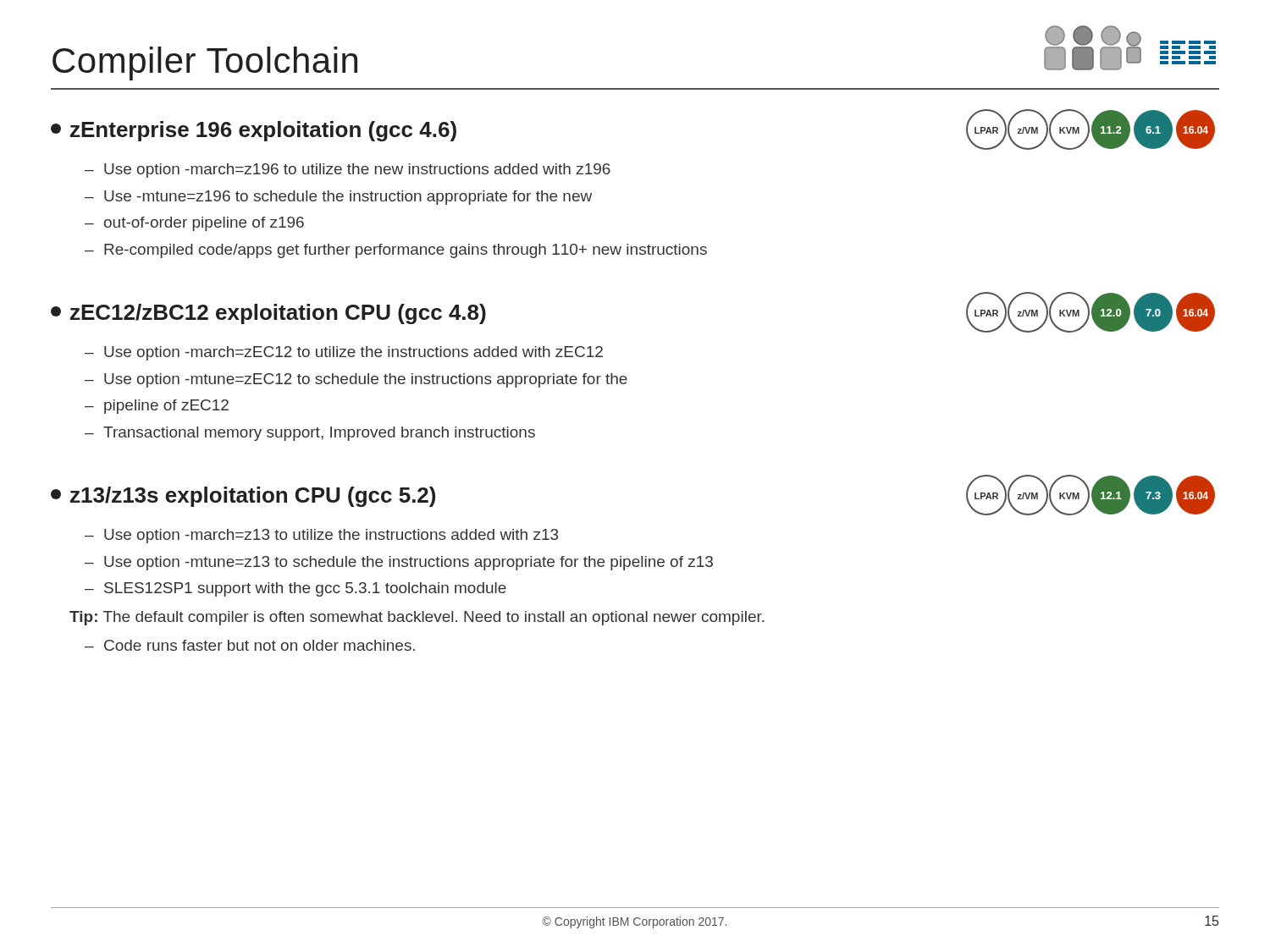Click on the passage starting "Use option -march=z196 to utilize the new instructions"
This screenshot has width=1270, height=952.
tap(357, 169)
